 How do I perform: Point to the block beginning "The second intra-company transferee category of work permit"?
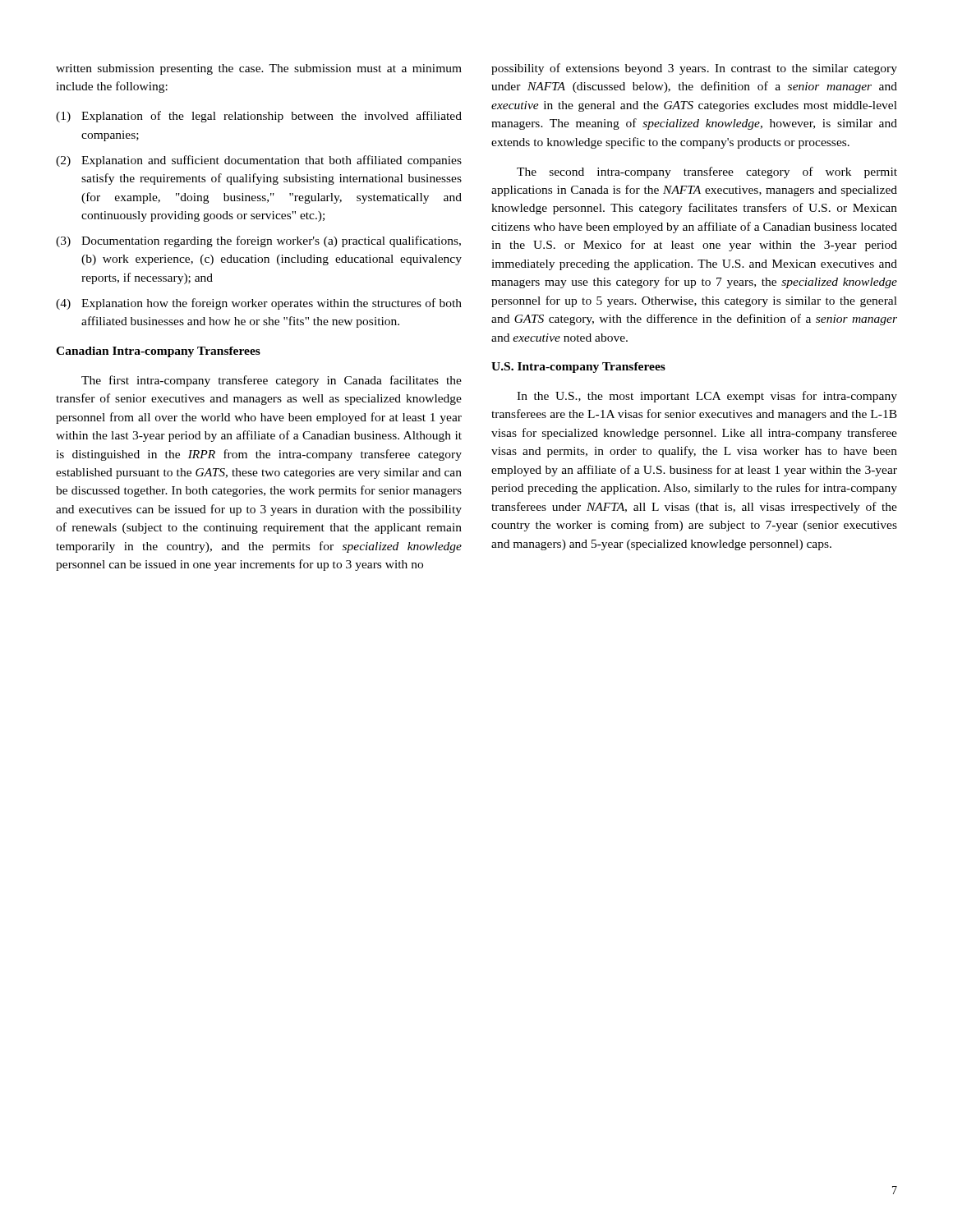point(694,255)
